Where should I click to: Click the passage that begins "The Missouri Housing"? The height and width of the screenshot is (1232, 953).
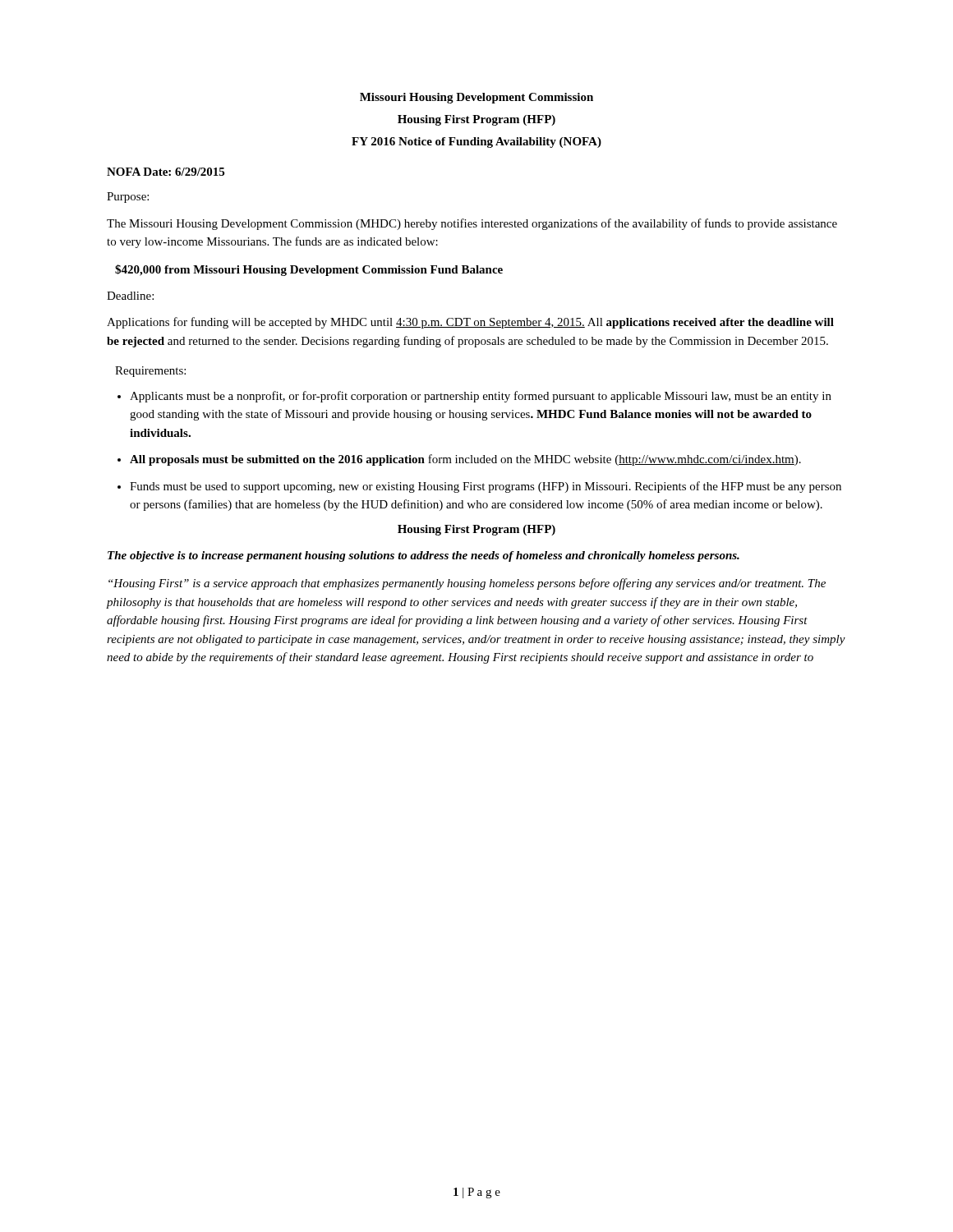(x=472, y=232)
